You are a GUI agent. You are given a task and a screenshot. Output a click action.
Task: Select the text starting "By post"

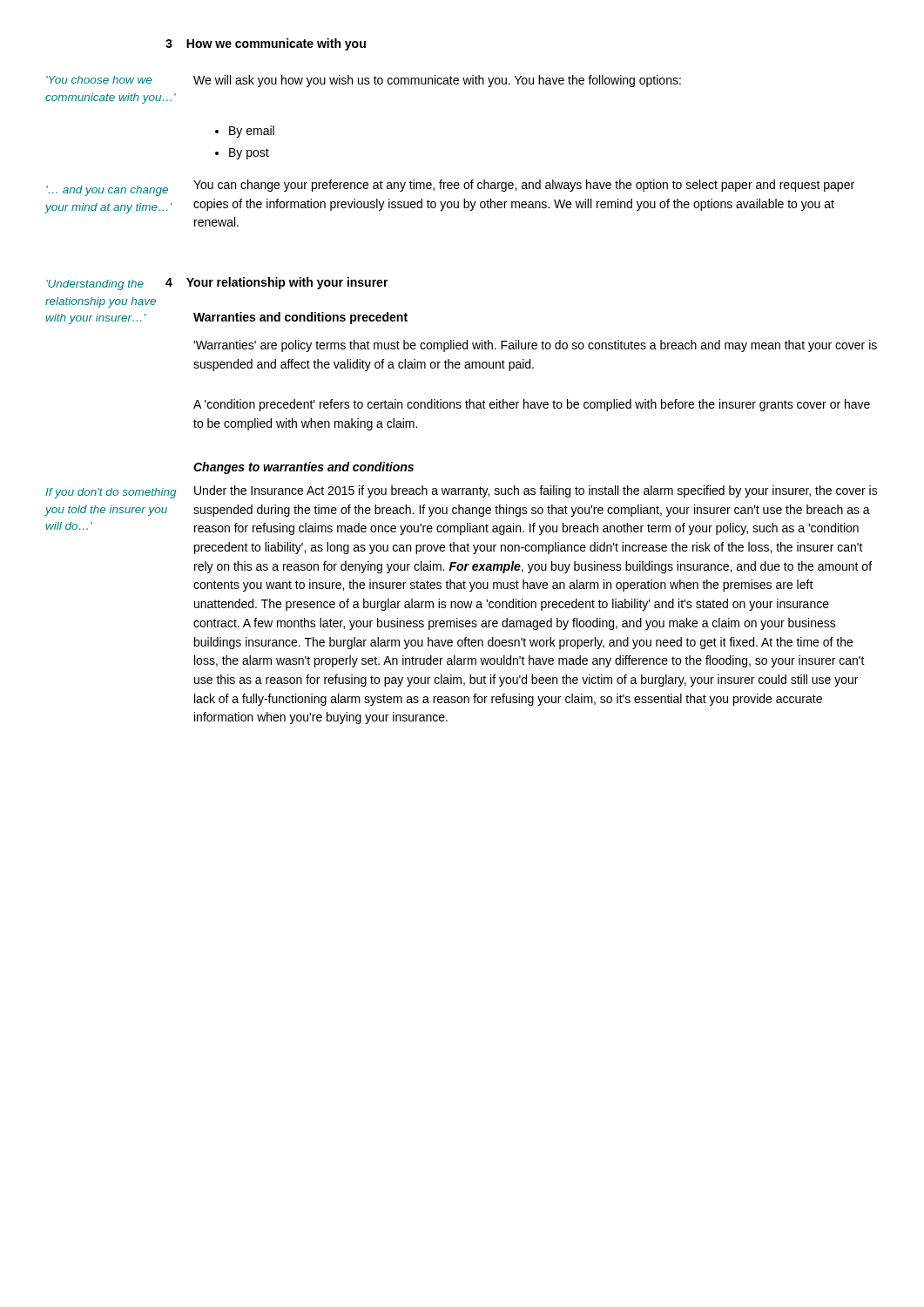[x=242, y=154]
